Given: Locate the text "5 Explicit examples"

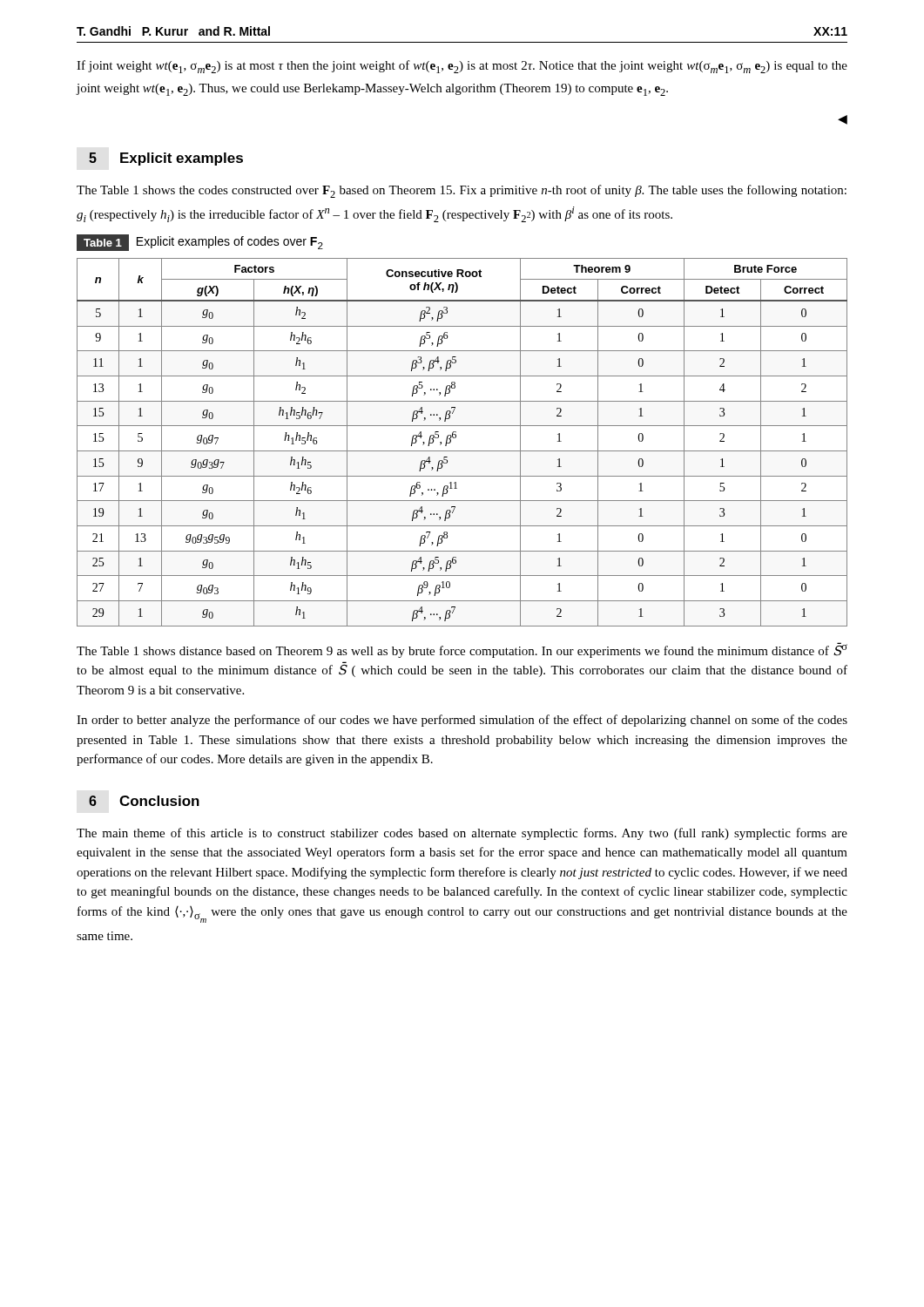Looking at the screenshot, I should (160, 158).
